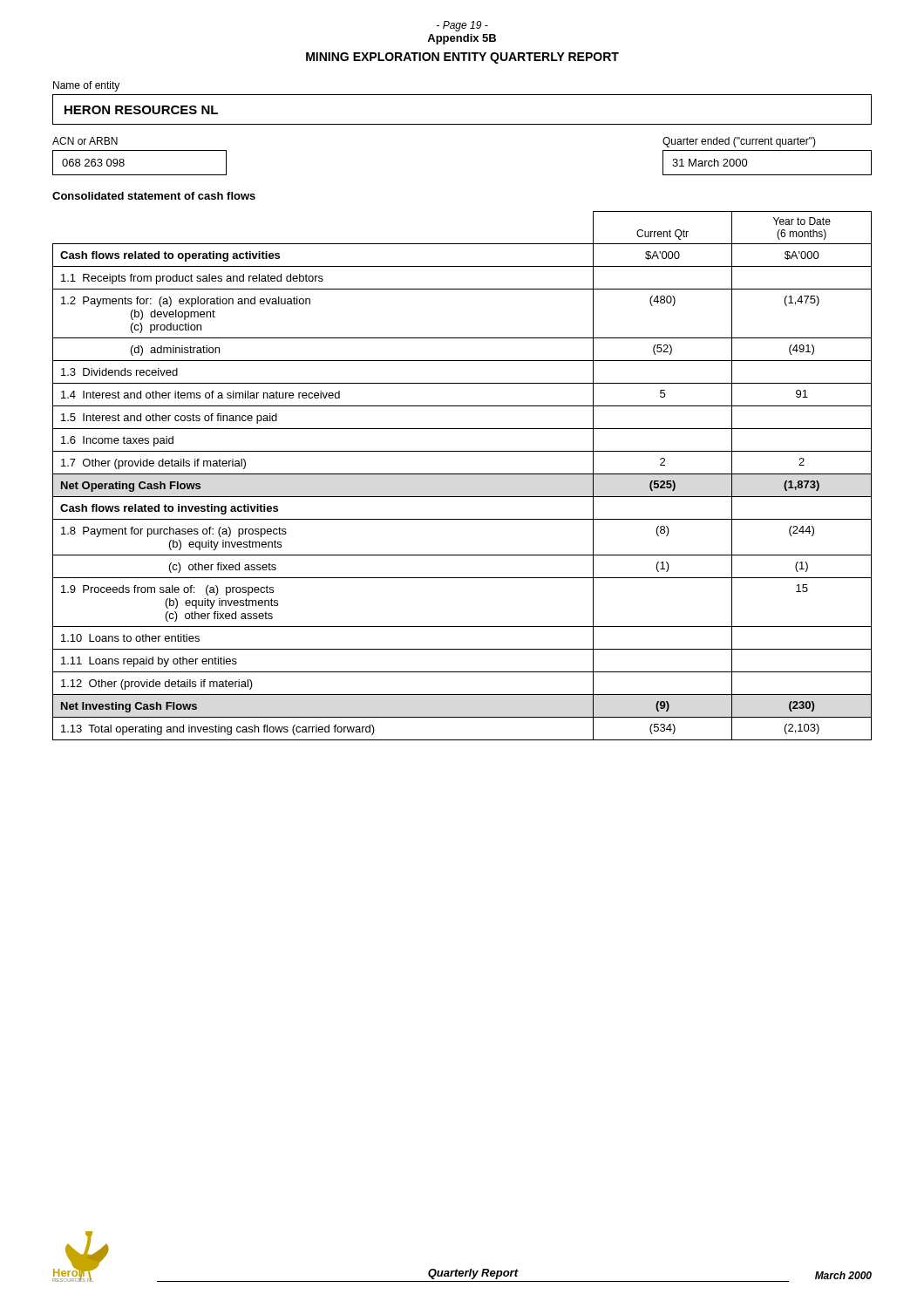Navigate to the text starting "31 March 2000"
Image resolution: width=924 pixels, height=1308 pixels.
(710, 163)
